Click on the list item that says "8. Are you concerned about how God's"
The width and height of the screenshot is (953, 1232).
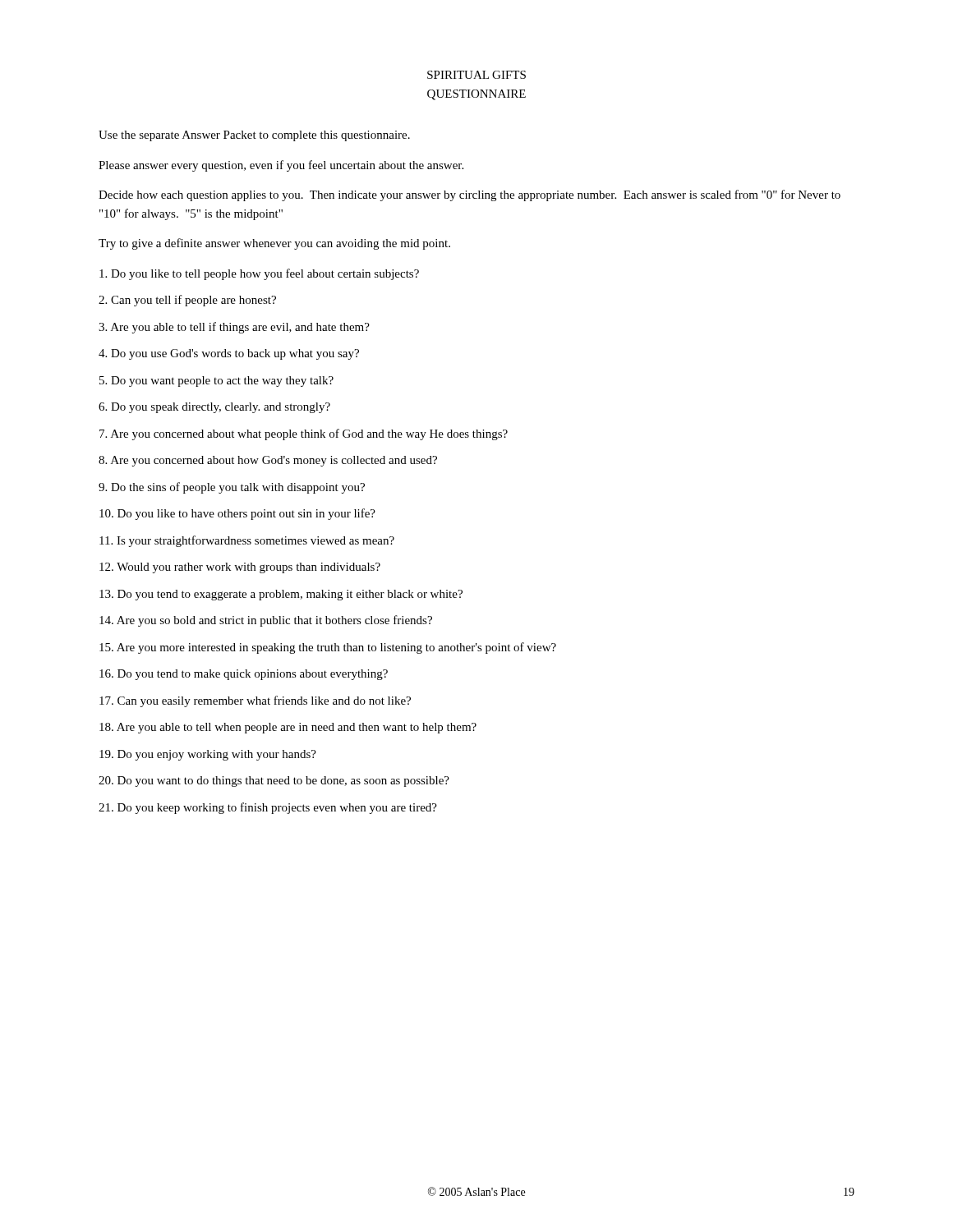[268, 460]
